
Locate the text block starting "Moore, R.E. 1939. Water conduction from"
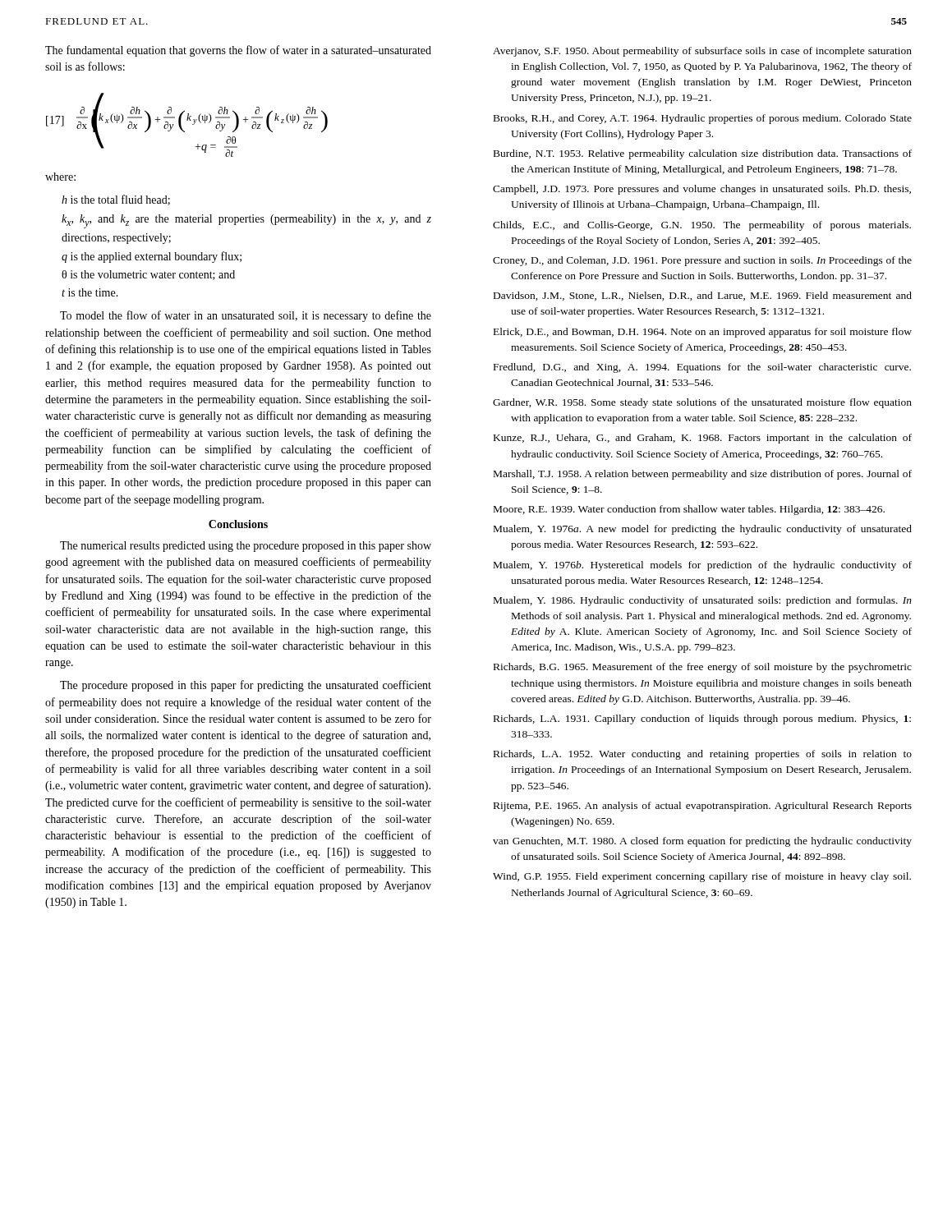pyautogui.click(x=689, y=509)
